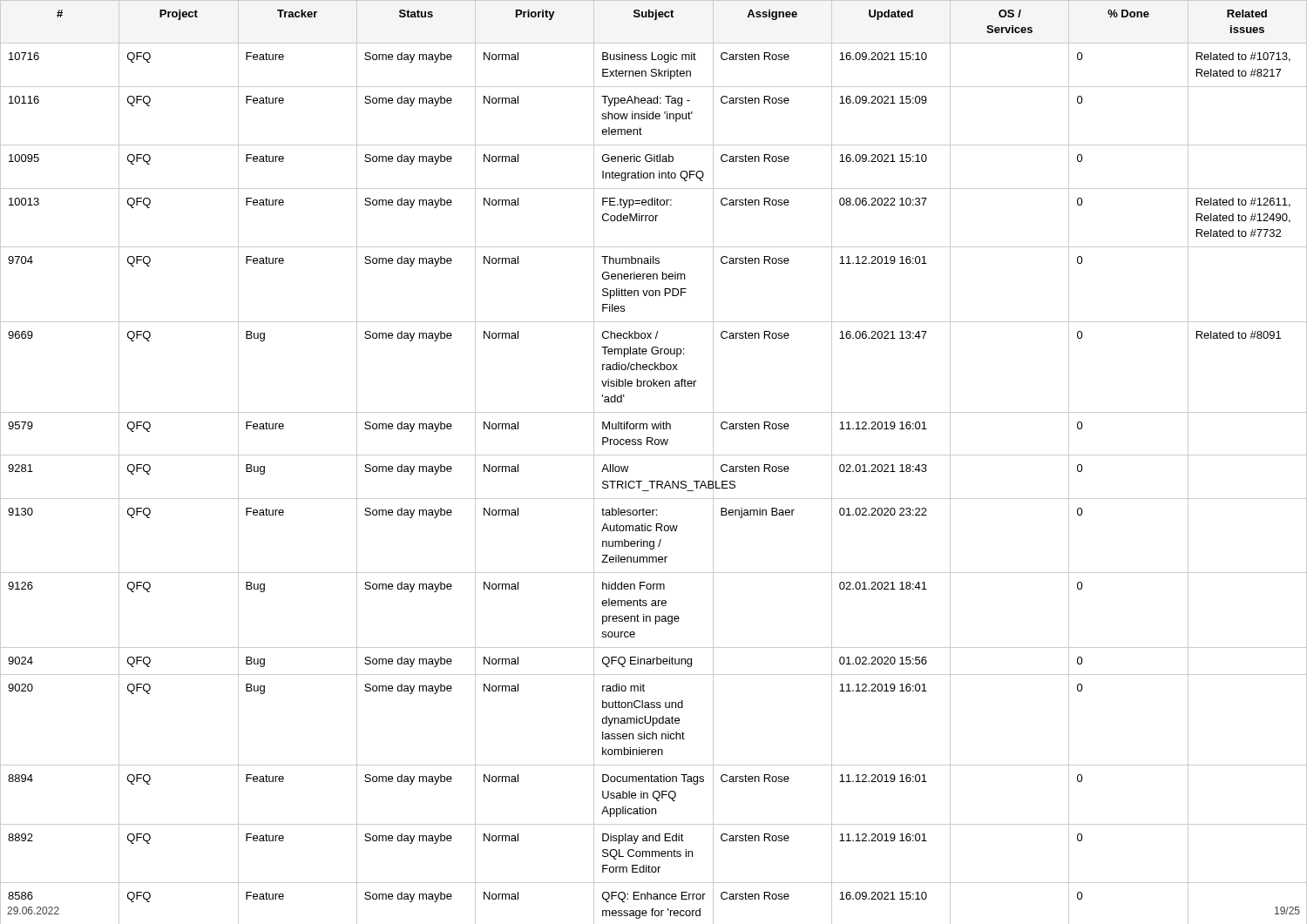Select a table
This screenshot has width=1307, height=924.
click(654, 462)
